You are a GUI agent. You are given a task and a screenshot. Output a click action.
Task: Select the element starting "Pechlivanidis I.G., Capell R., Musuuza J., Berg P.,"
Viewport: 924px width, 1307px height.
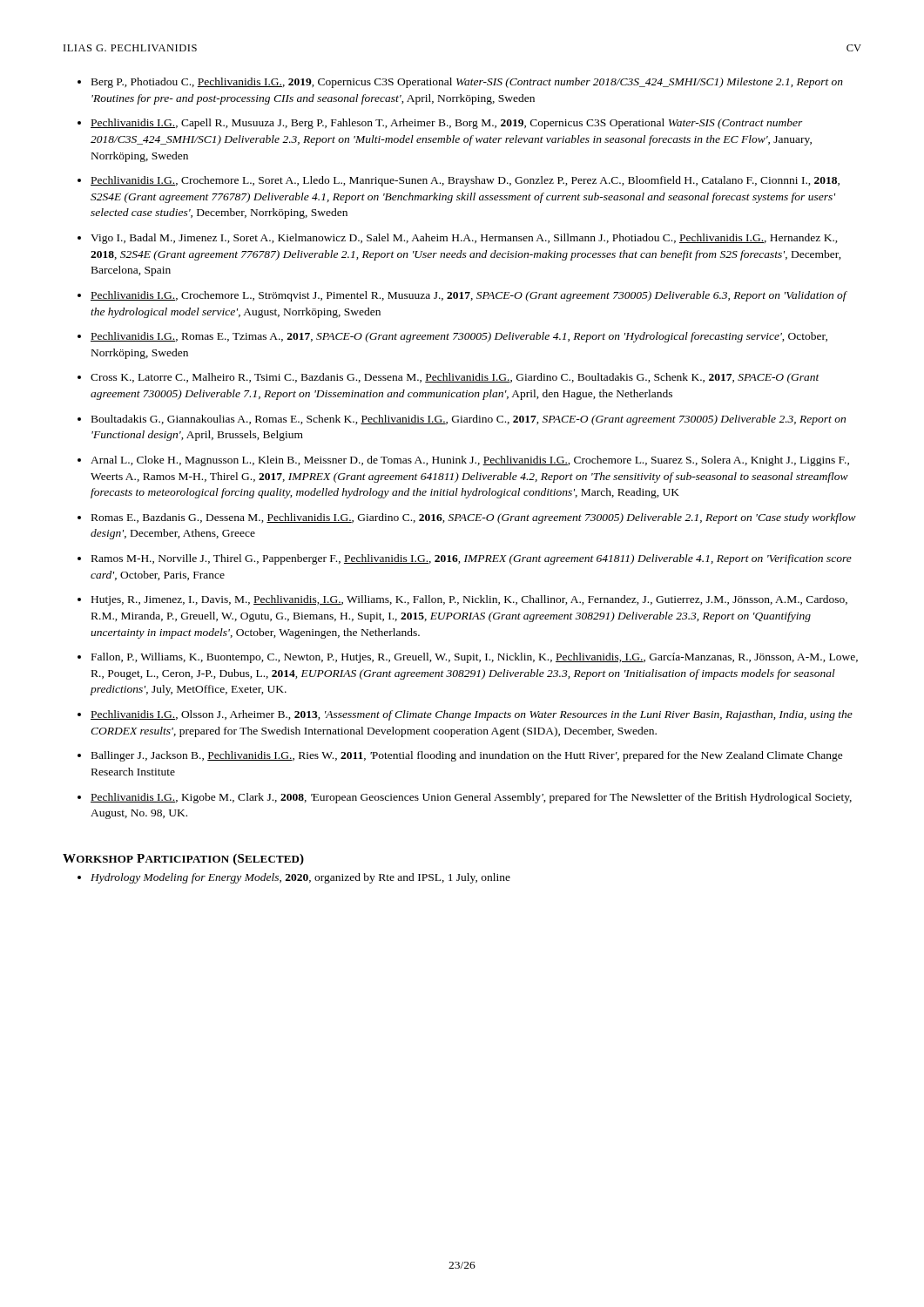pyautogui.click(x=451, y=139)
